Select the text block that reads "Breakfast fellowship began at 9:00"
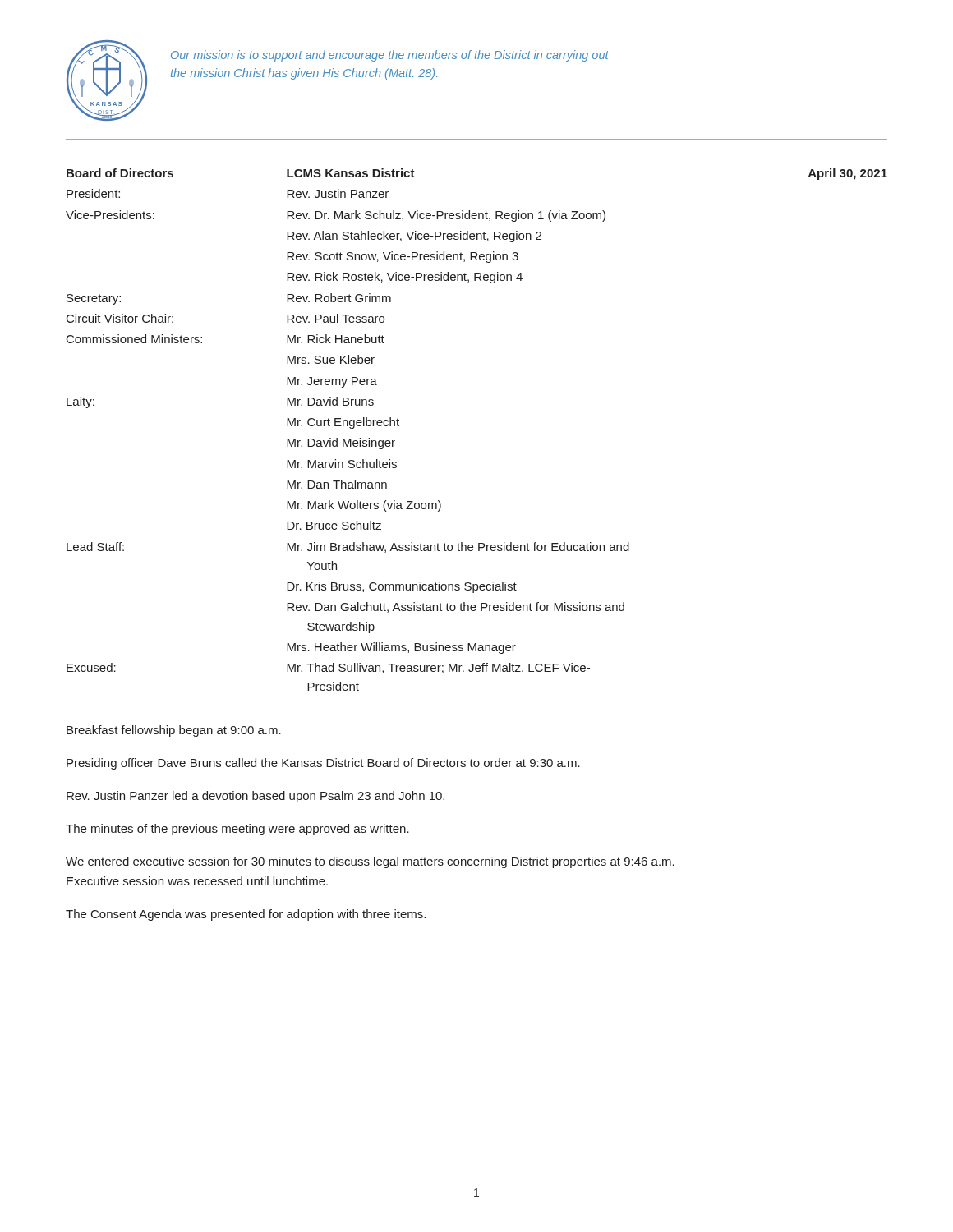This screenshot has height=1232, width=953. pos(174,729)
